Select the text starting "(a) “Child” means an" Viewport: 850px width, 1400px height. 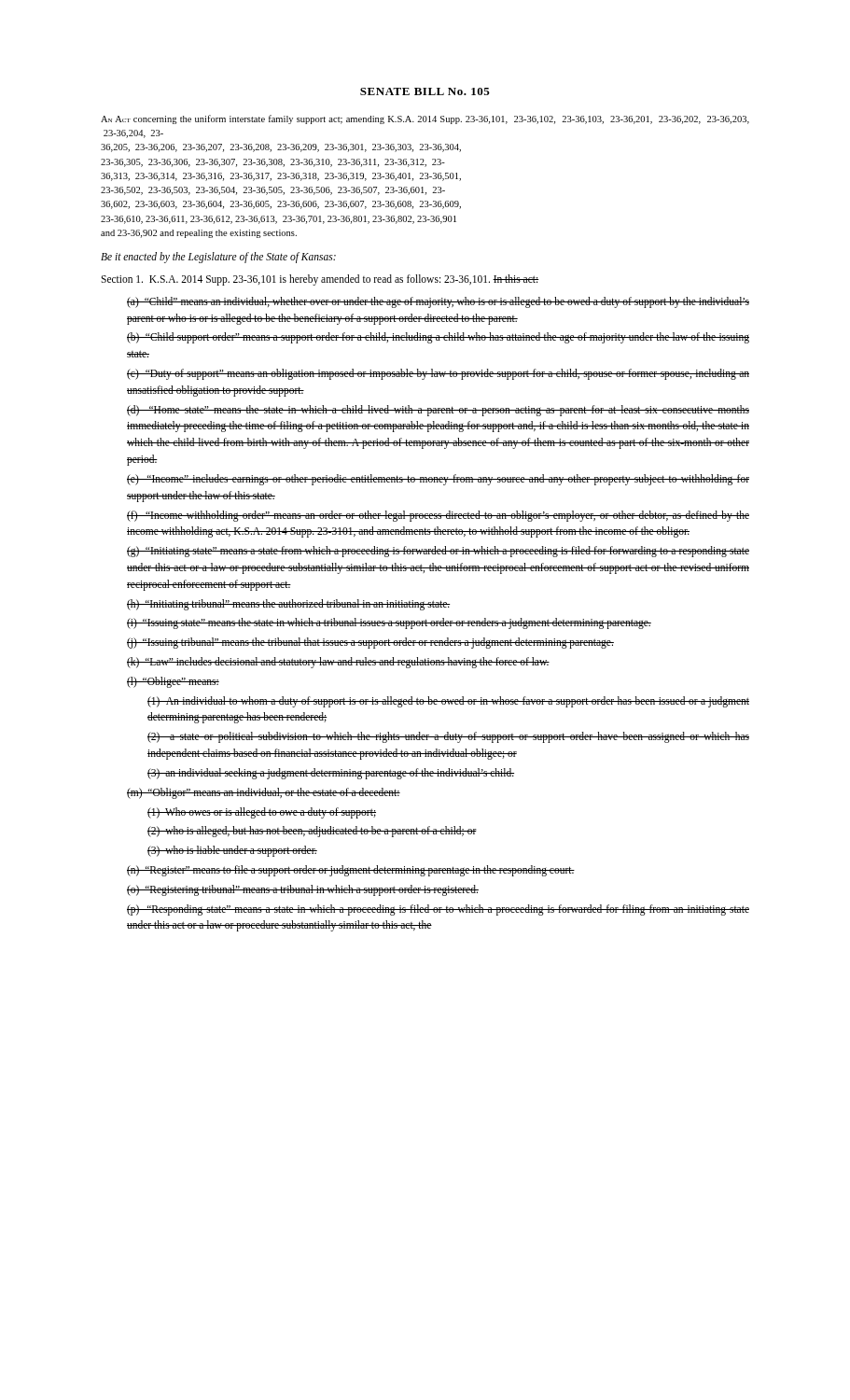[x=438, y=310]
